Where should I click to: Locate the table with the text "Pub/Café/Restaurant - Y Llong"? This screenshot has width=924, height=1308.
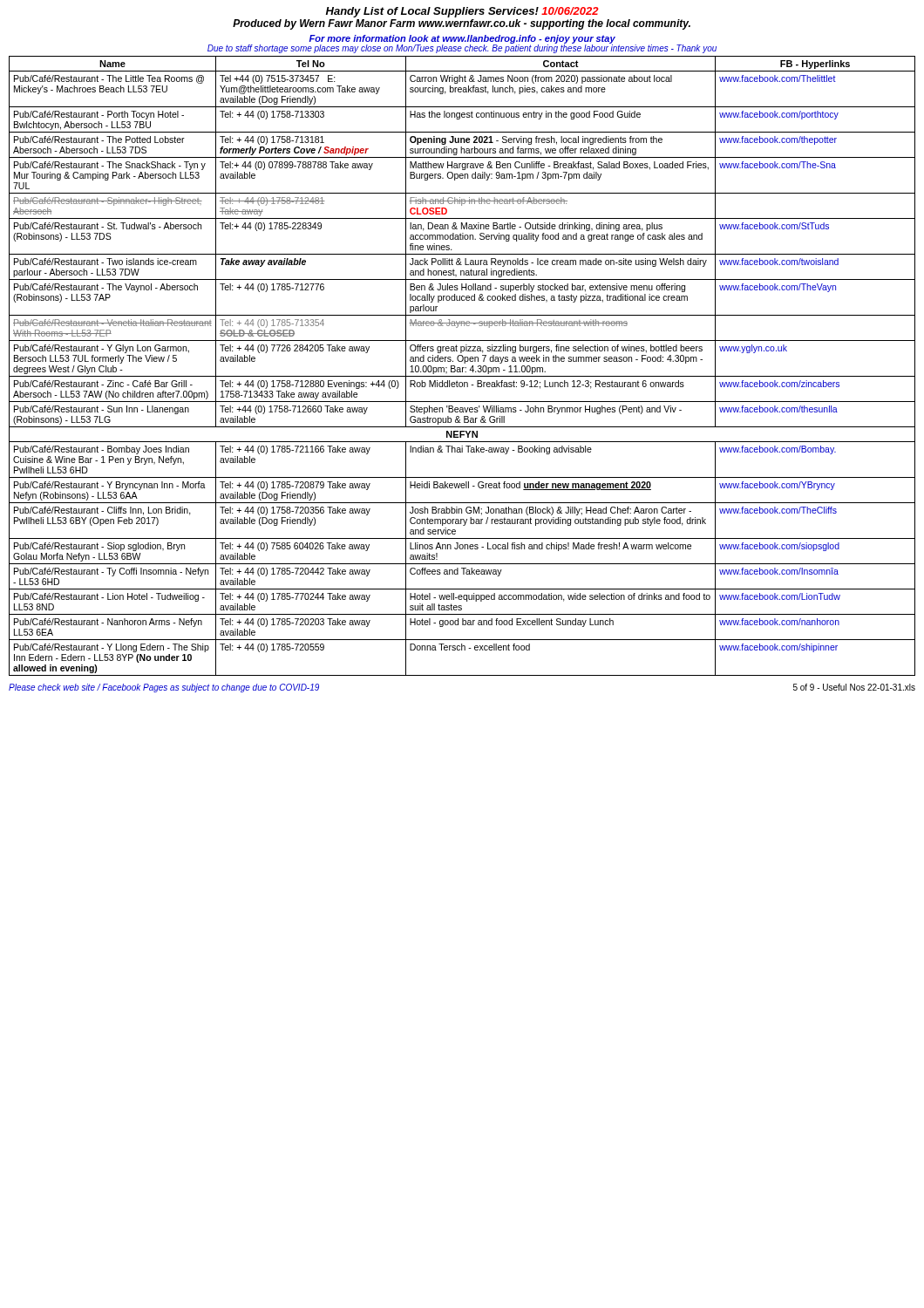coord(462,366)
